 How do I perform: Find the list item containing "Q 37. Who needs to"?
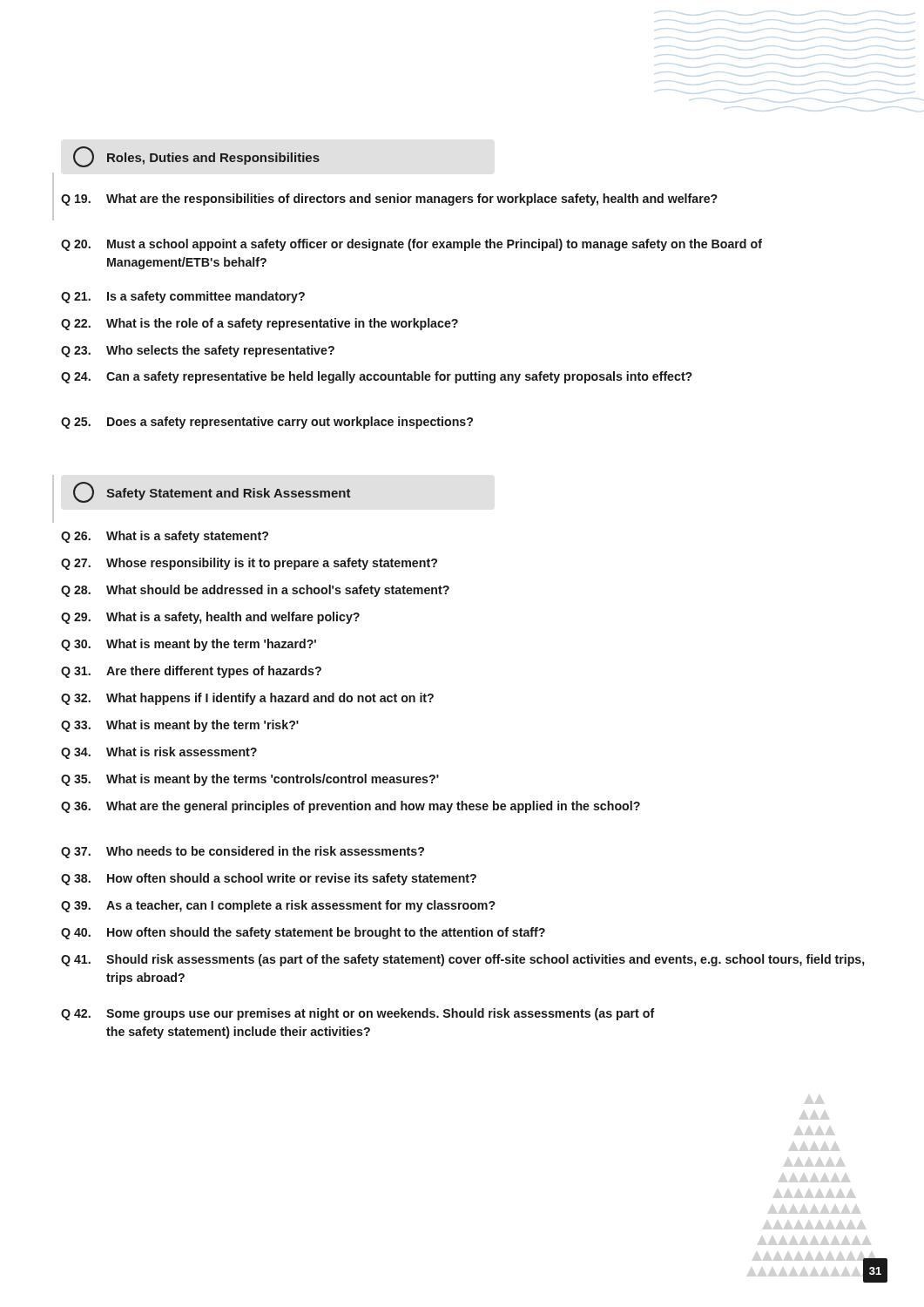[243, 852]
